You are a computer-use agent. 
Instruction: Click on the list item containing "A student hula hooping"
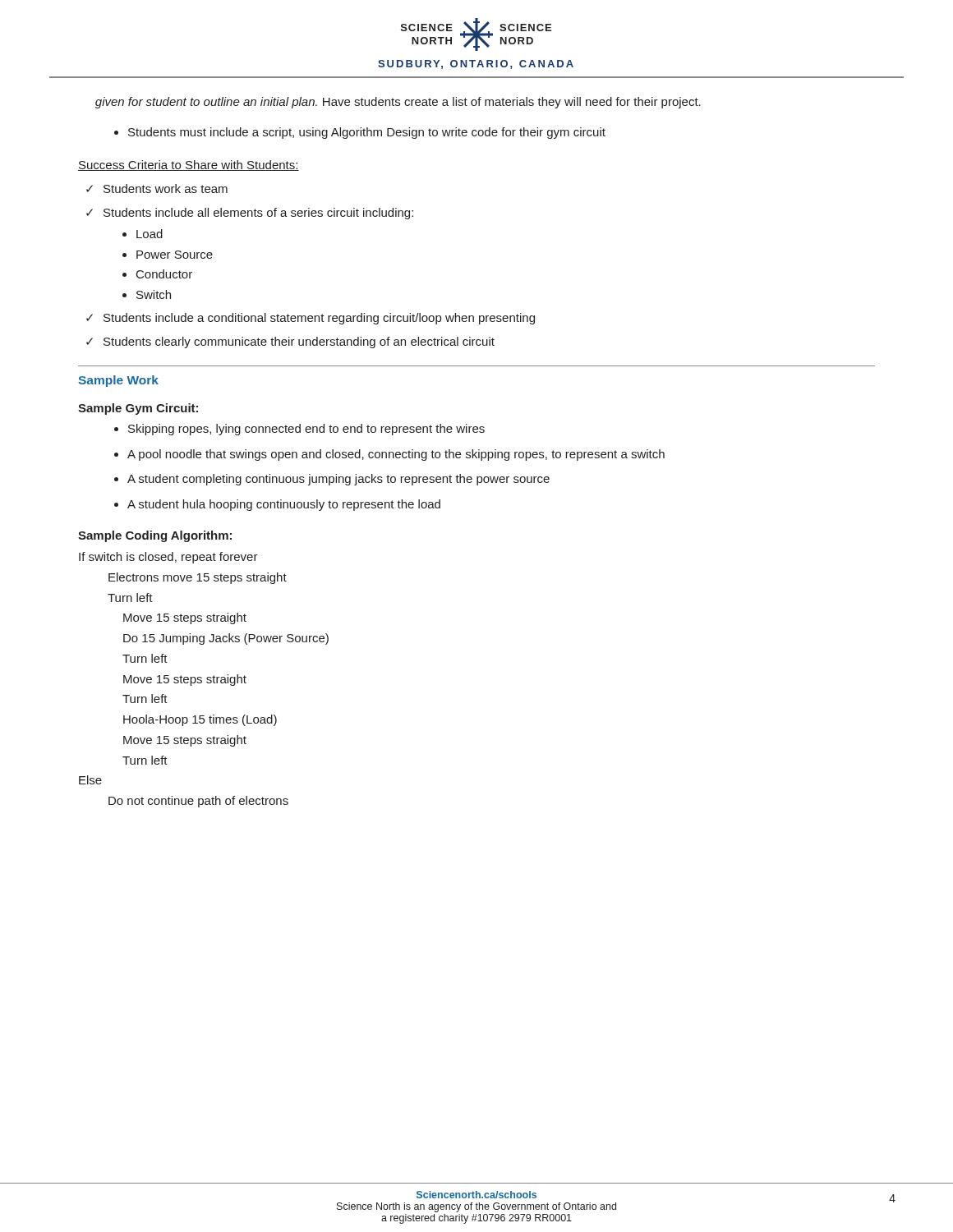[277, 505]
